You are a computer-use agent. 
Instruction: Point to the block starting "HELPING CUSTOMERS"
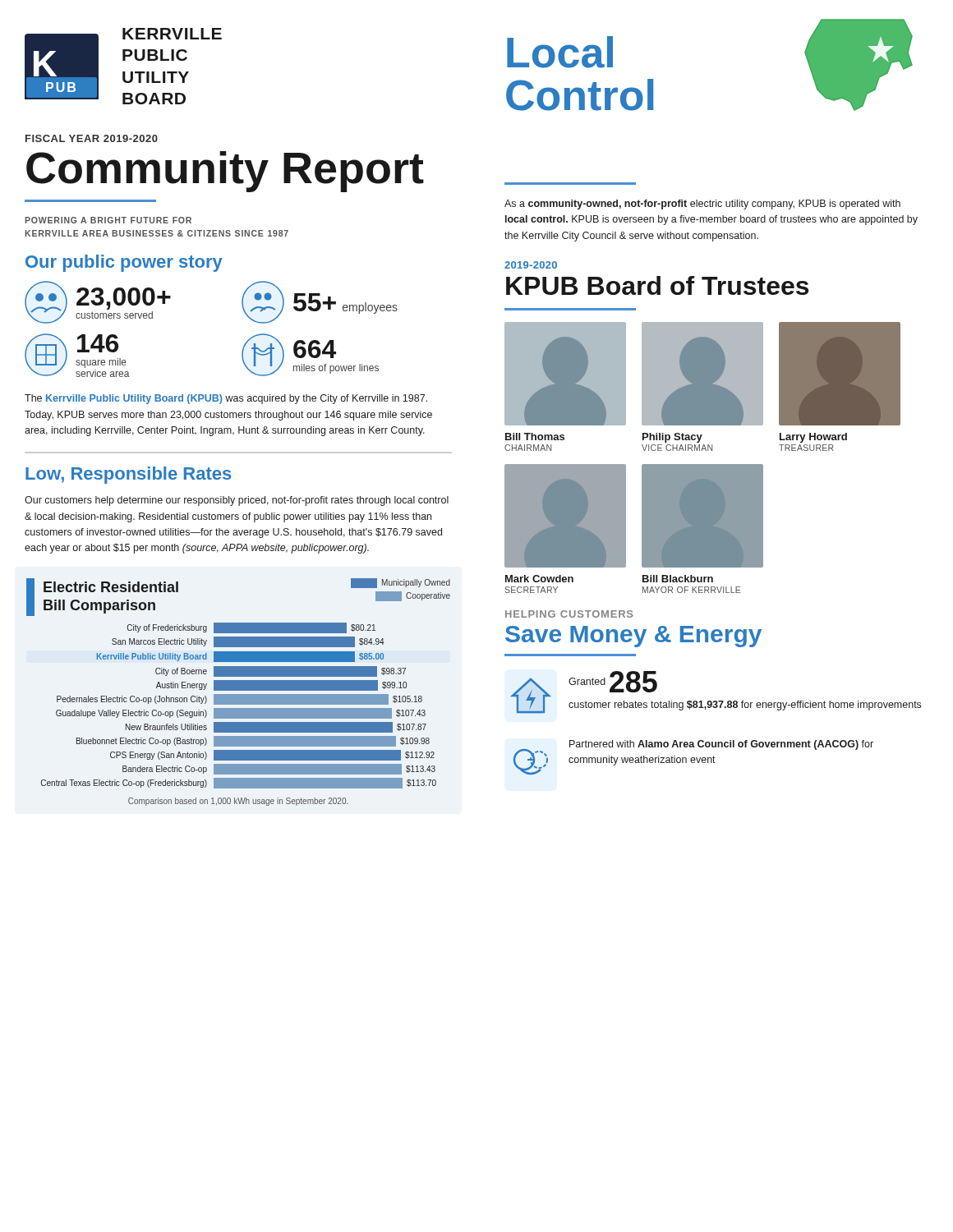click(x=569, y=614)
